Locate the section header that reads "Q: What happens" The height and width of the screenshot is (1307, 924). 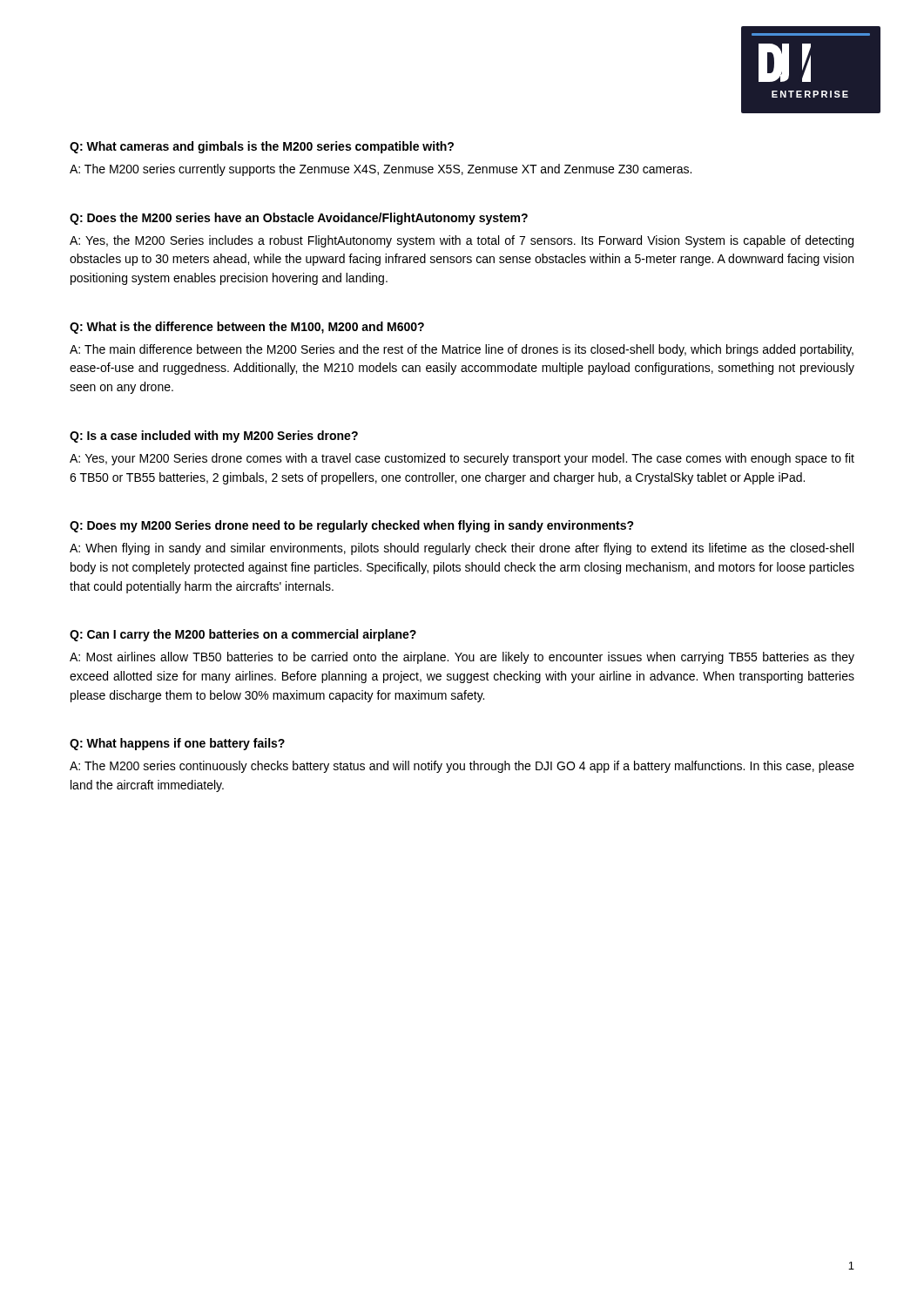tap(177, 743)
